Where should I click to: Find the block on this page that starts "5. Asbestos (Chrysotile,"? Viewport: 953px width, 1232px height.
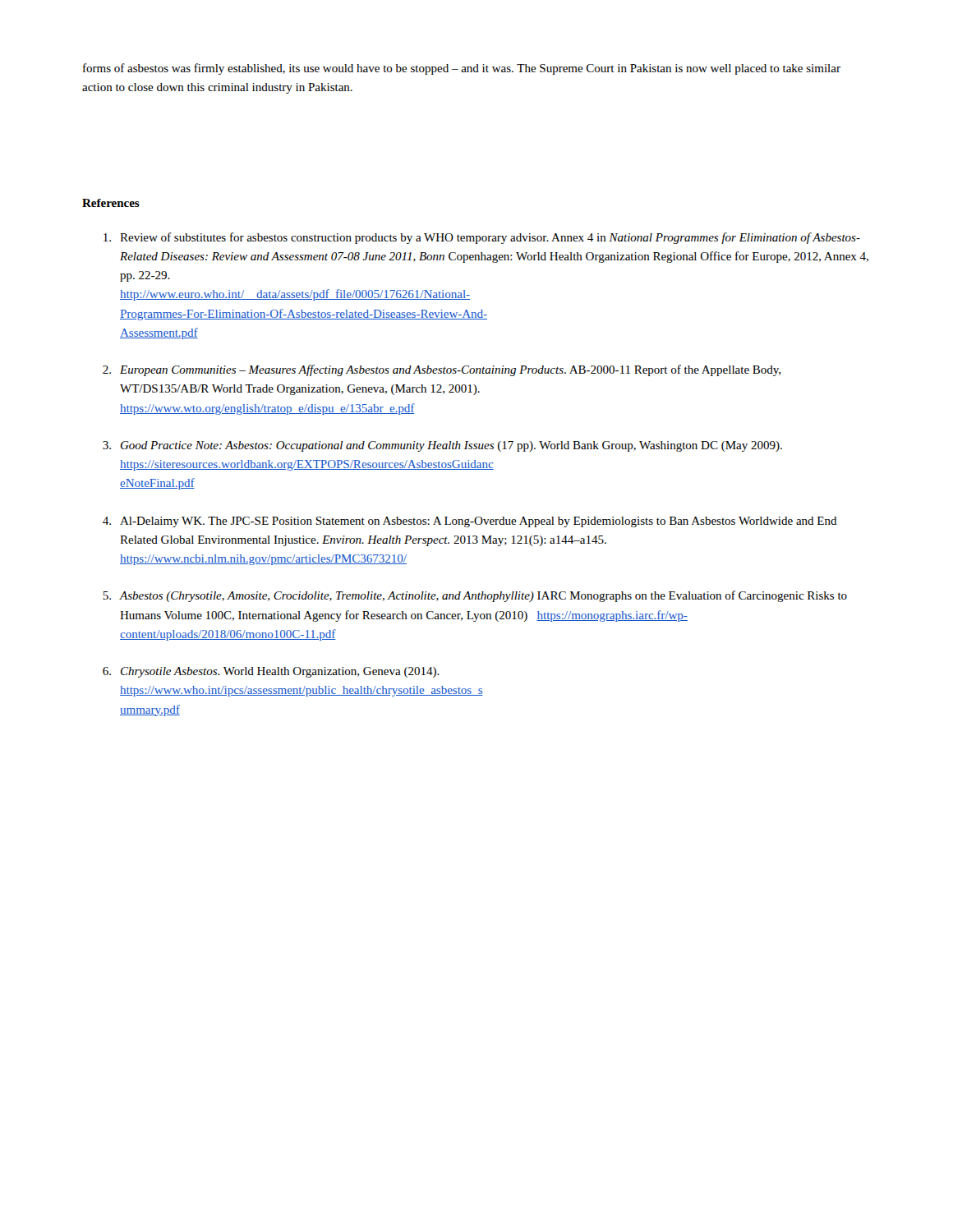point(476,615)
